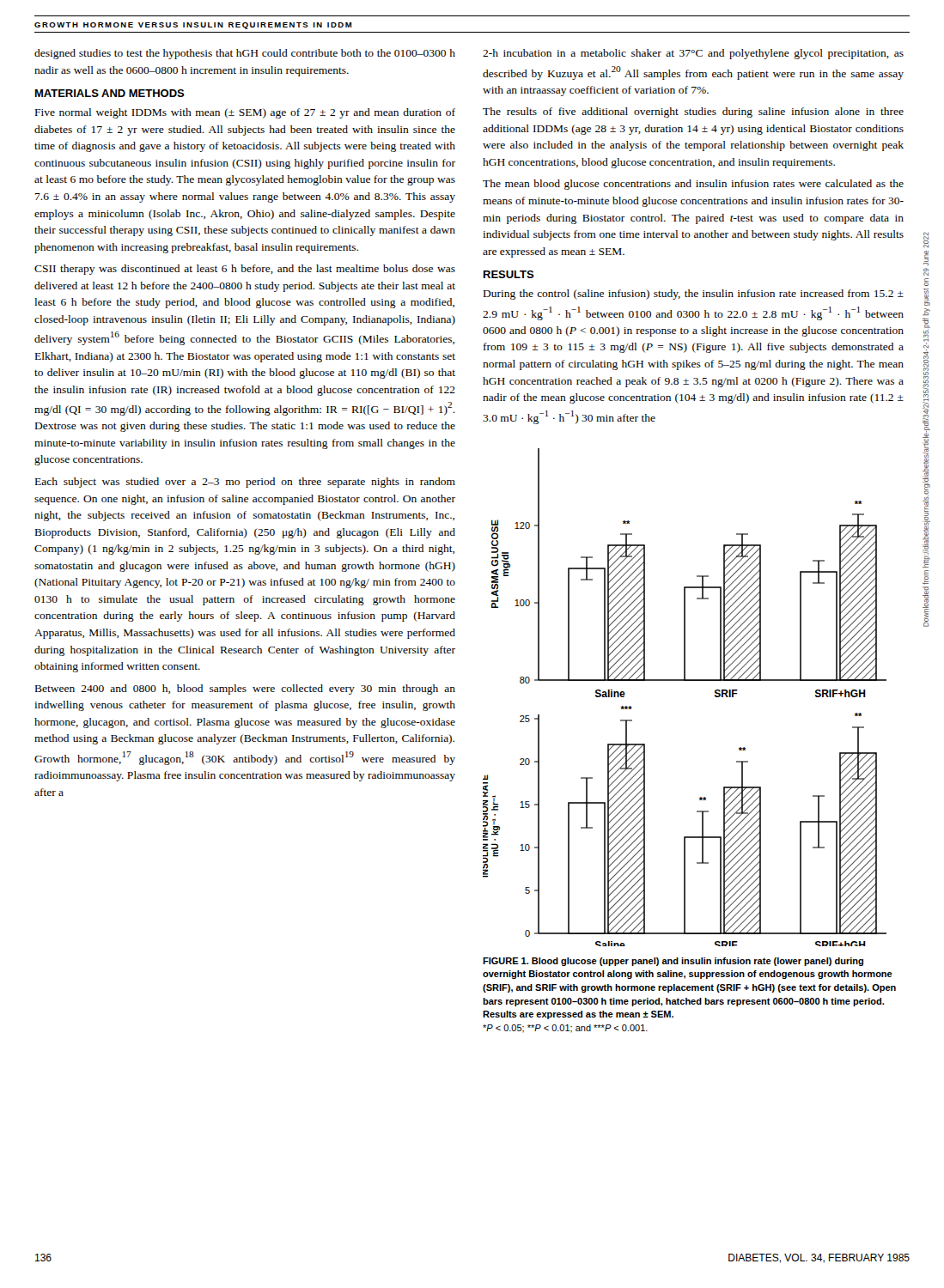Screen dimensions: 1288x944
Task: Point to the block beginning "Five normal weight IDDMs with mean (± SEM)"
Action: [x=245, y=452]
